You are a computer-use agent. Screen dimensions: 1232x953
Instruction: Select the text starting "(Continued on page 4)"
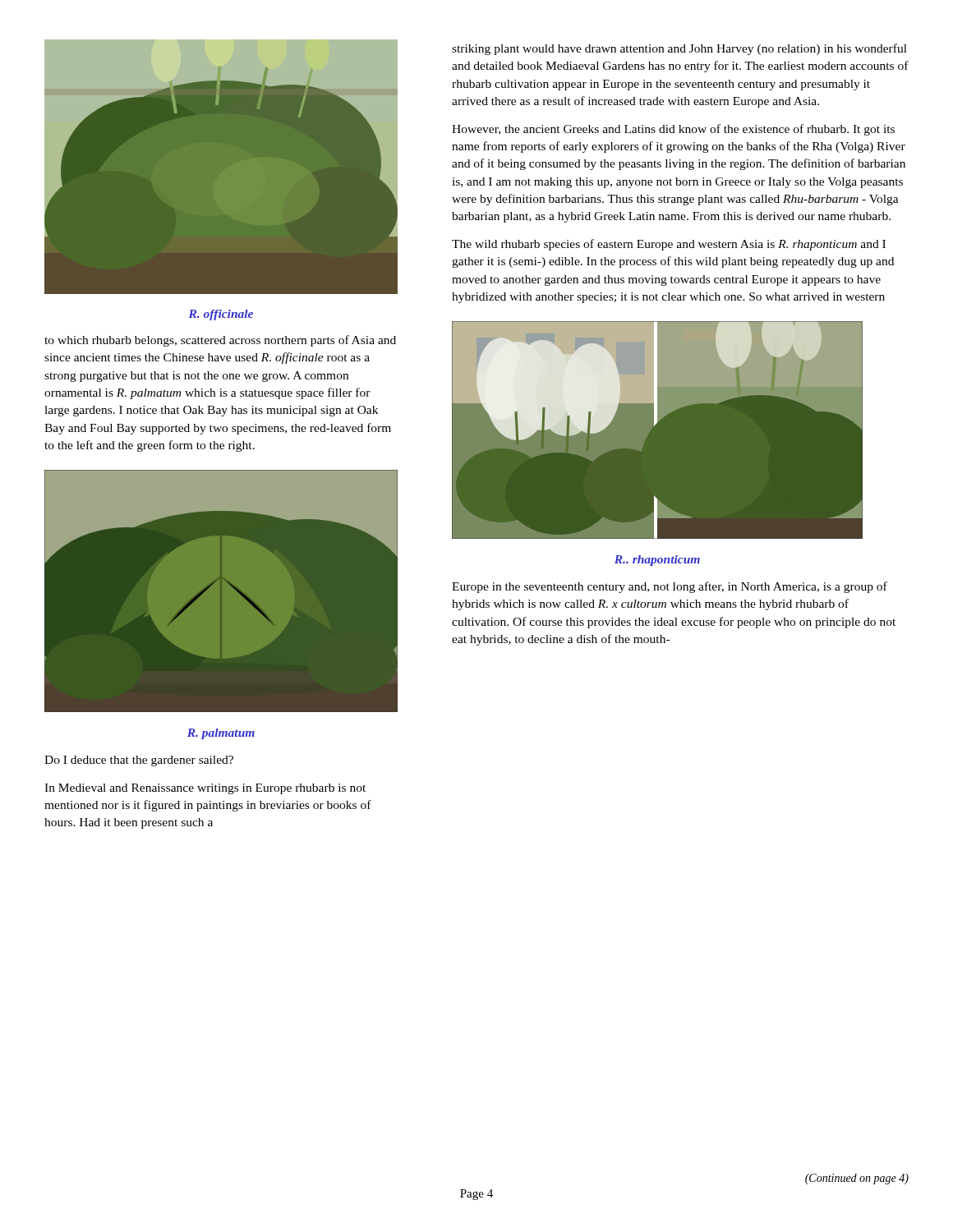point(857,1178)
